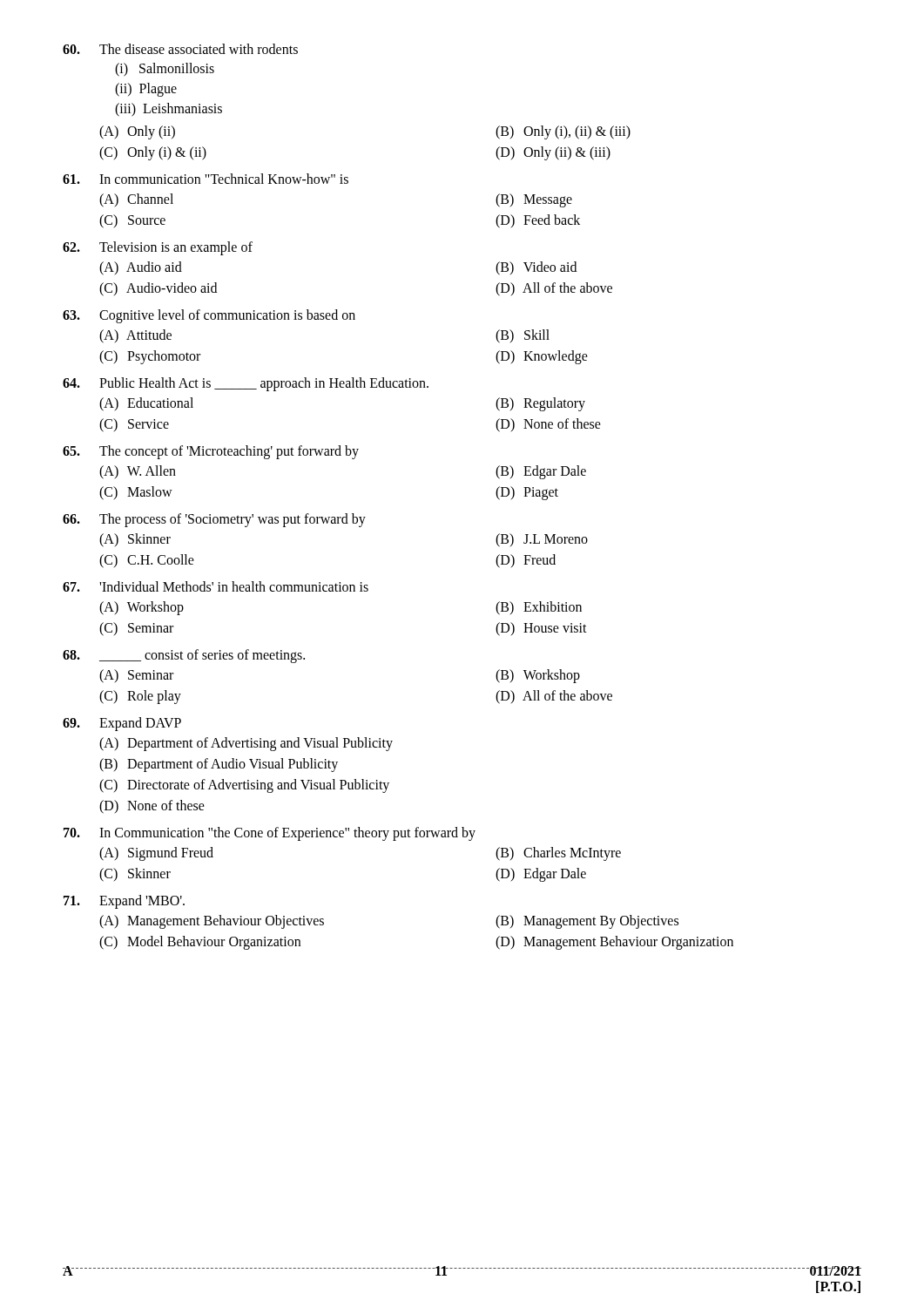Click on the list item with the text "66. The process"
924x1307 pixels.
point(214,520)
